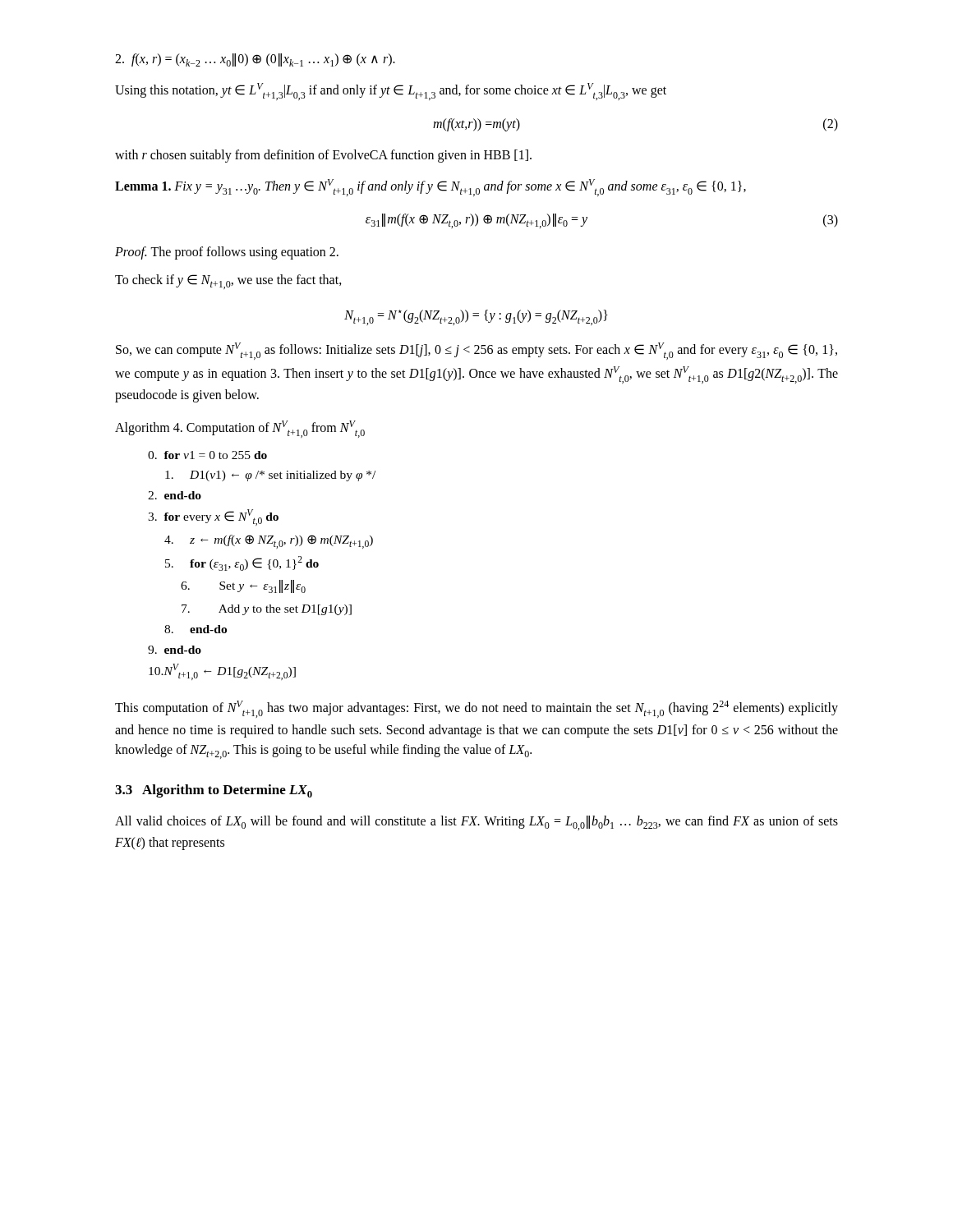Locate the section header containing "3.3 Algorithm to Determine LX0"

214,791
